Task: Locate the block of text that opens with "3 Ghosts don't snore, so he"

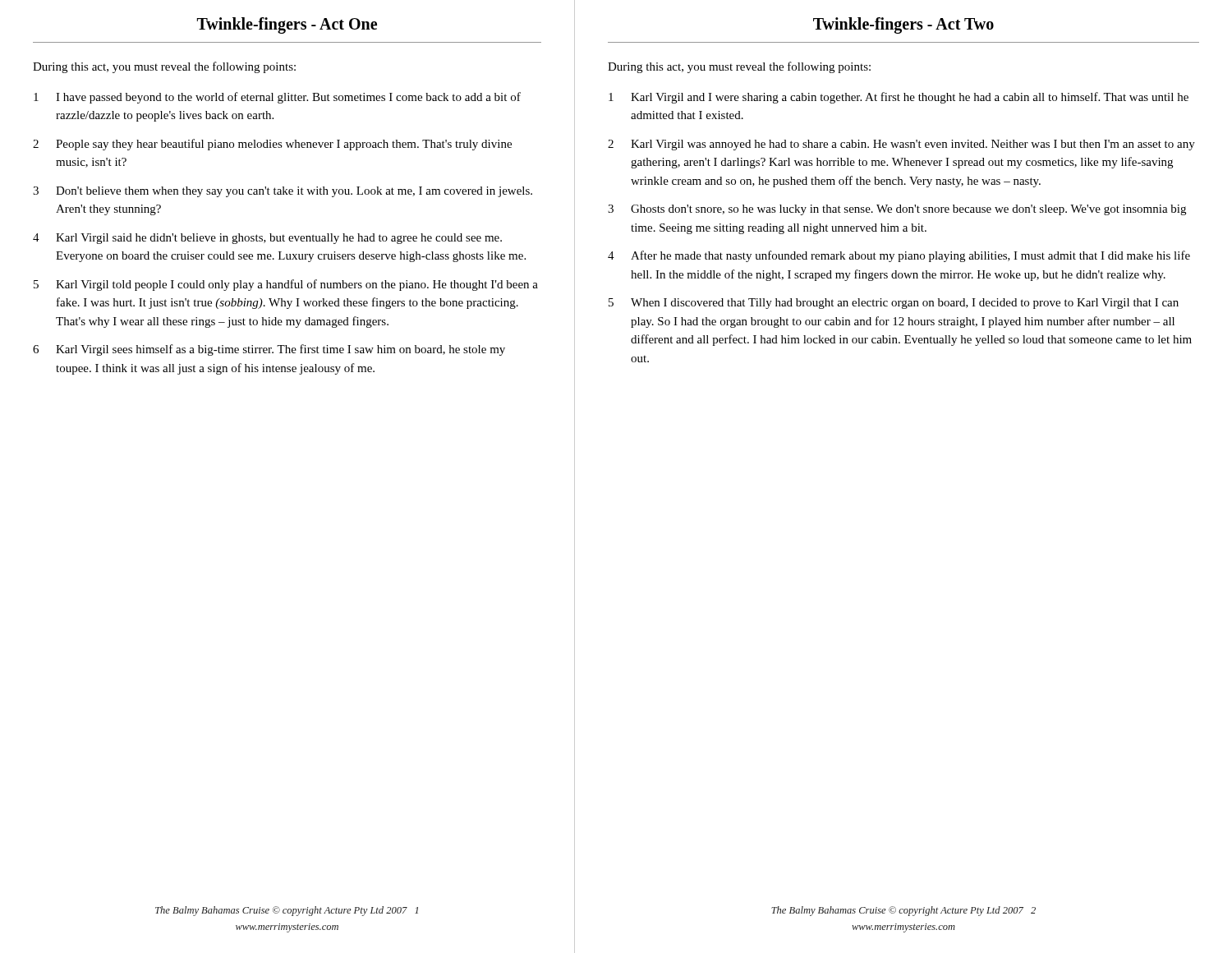Action: click(x=903, y=218)
